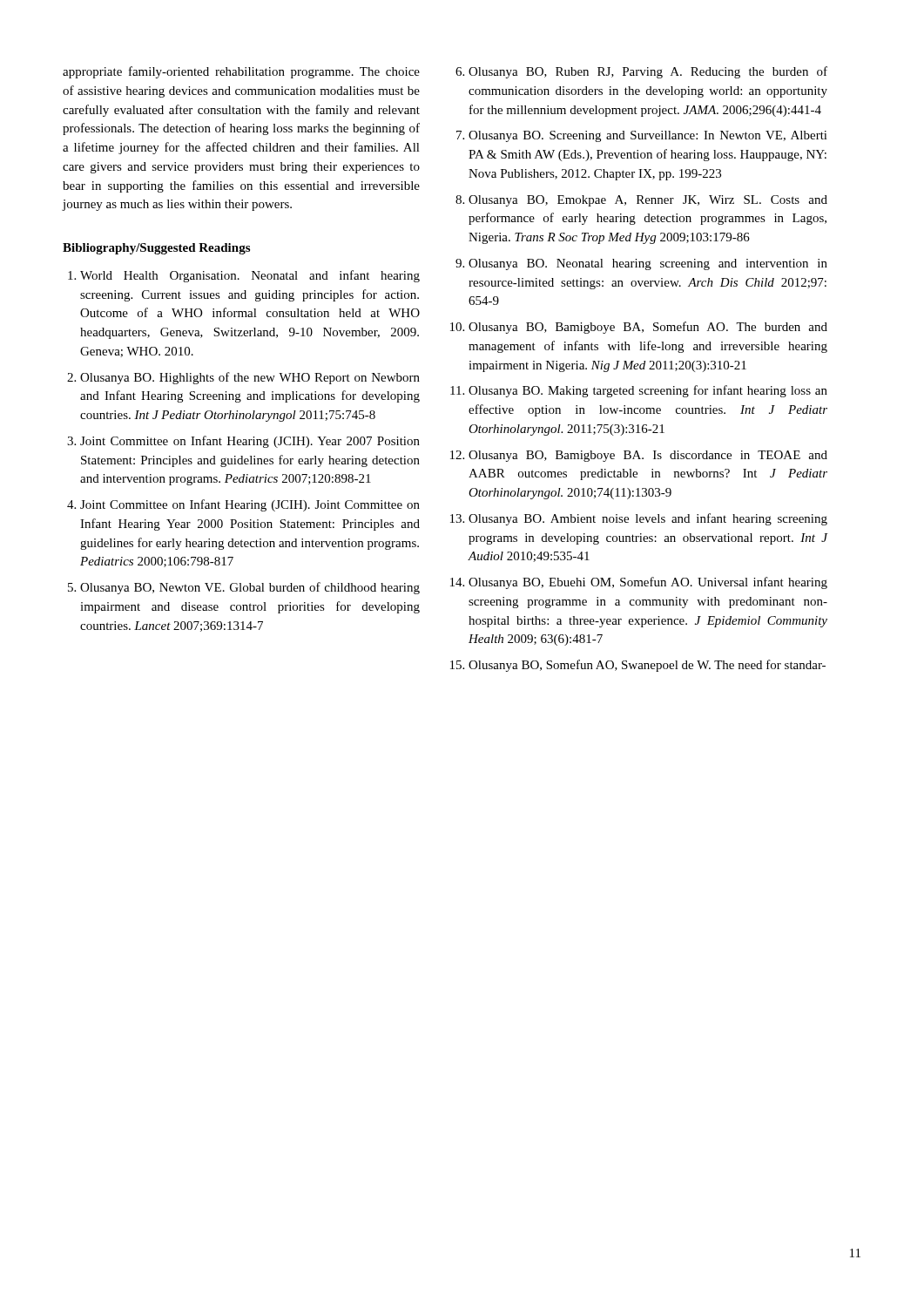
Task: Select the list item that says "Olusanya BO. Ambient noise"
Action: (x=648, y=537)
